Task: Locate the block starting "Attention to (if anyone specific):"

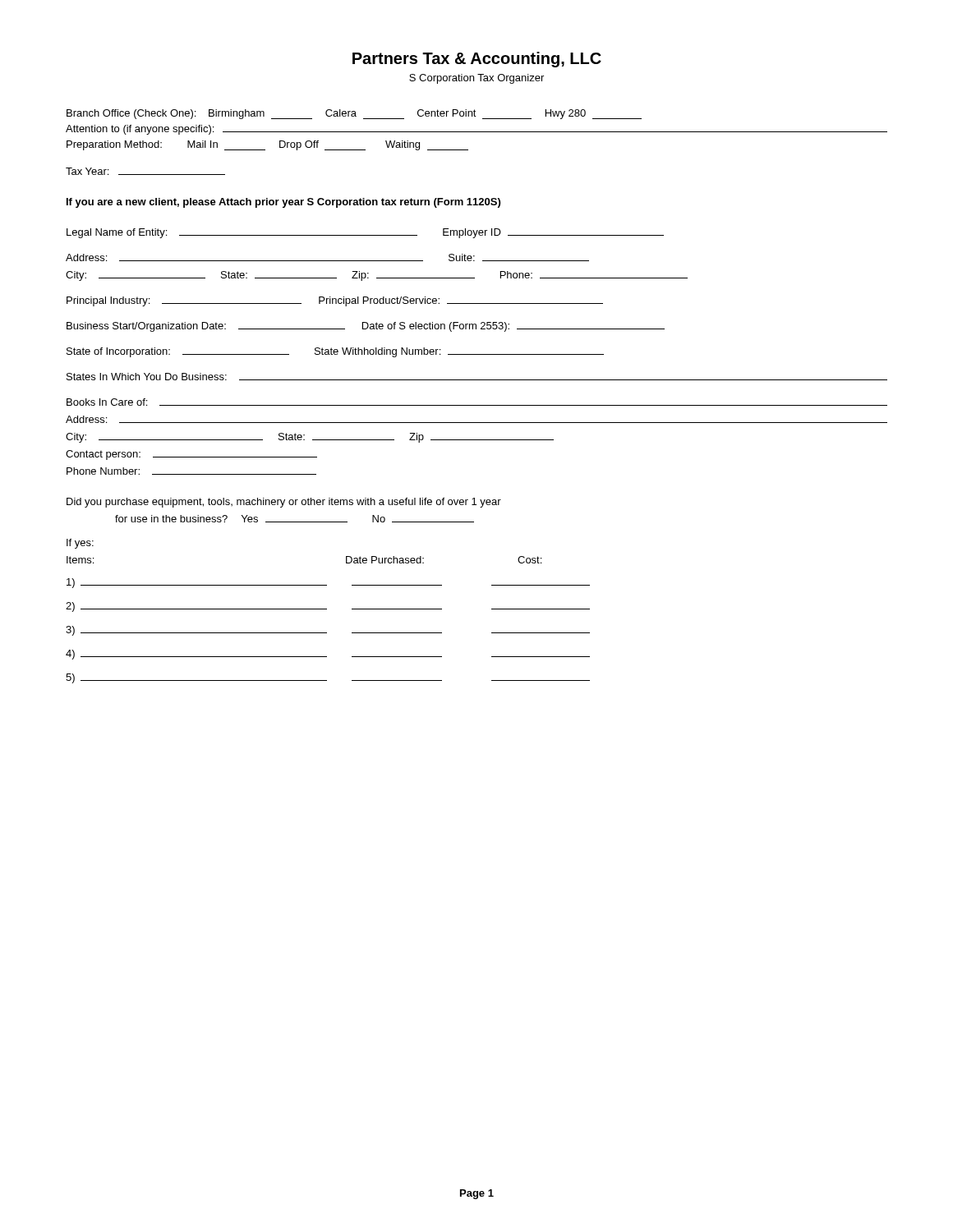Action: (x=476, y=128)
